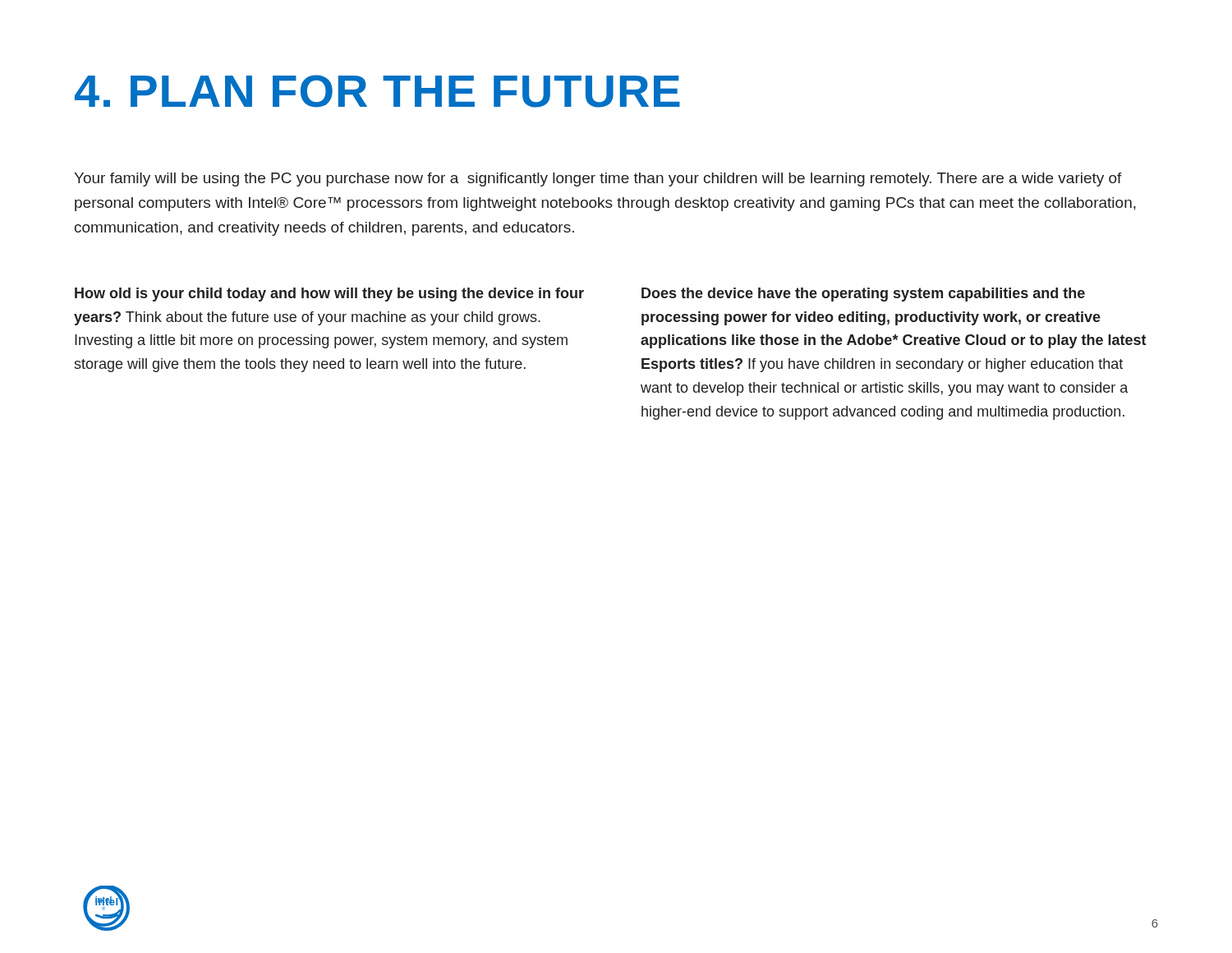Image resolution: width=1232 pixels, height=953 pixels.
Task: Locate the text block containing "Your family will be using"
Action: click(605, 202)
